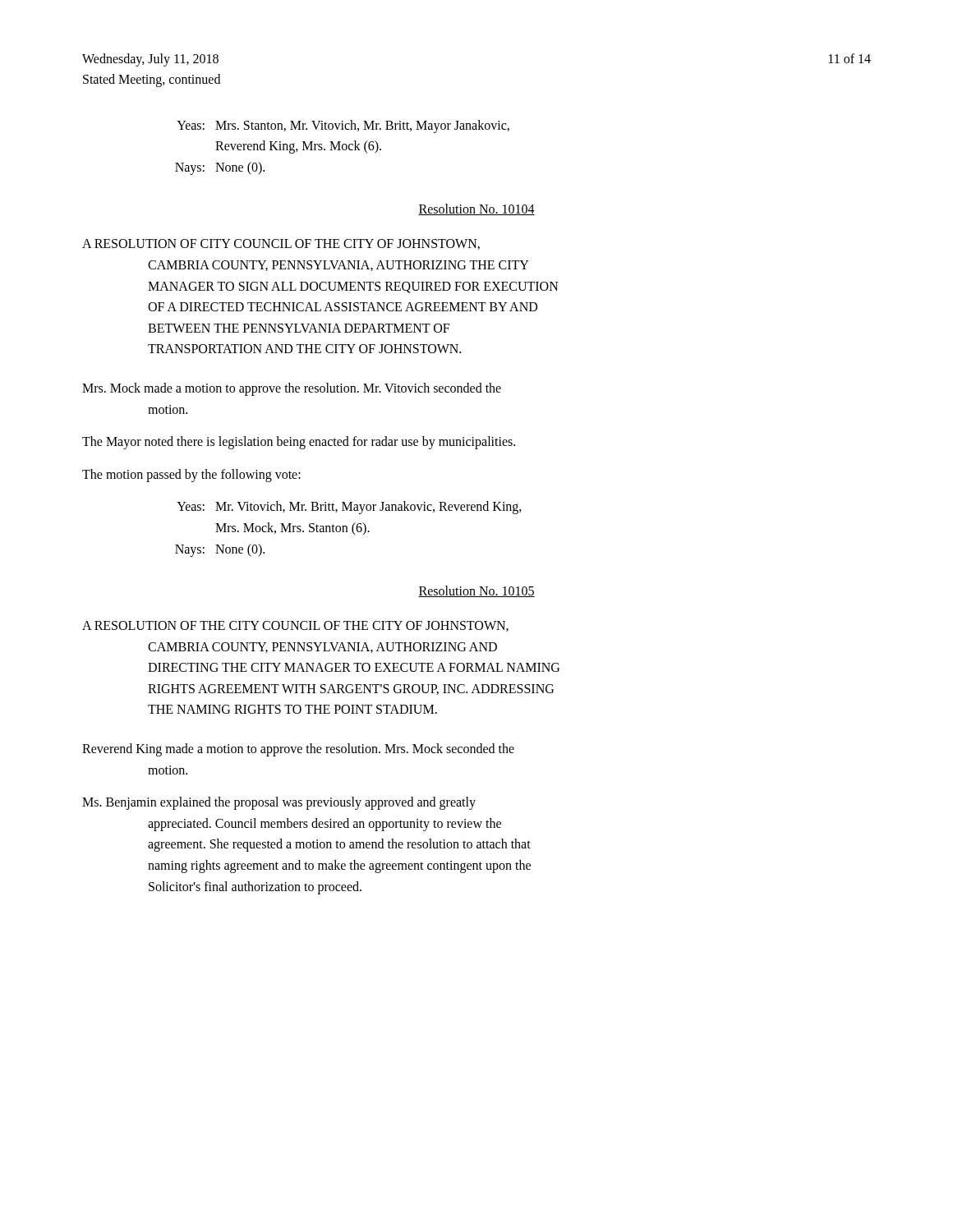
Task: Click the passage that begins "Mrs. Mock made a motion to"
Action: pos(476,400)
